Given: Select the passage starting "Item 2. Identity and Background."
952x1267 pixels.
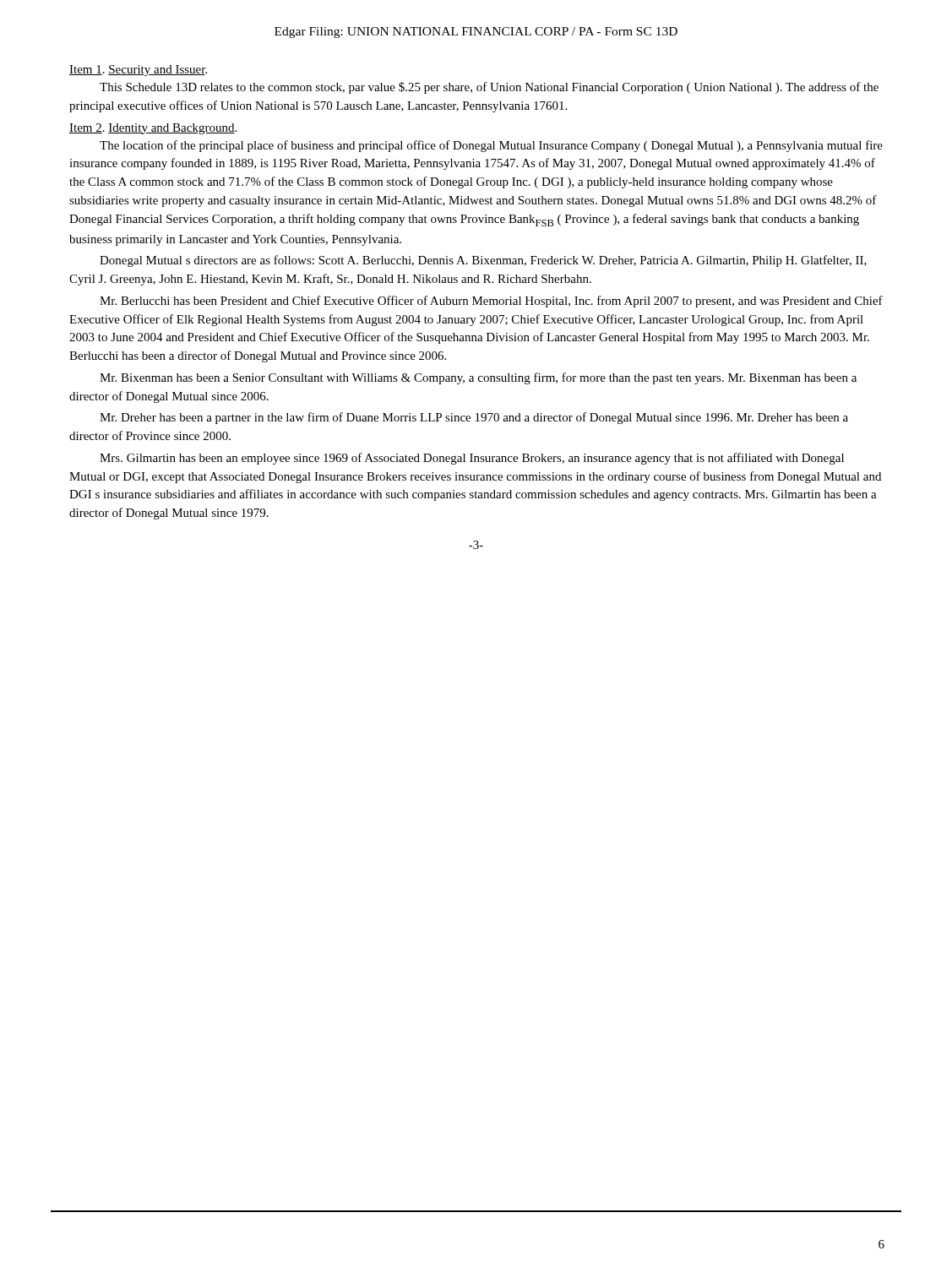Looking at the screenshot, I should (x=153, y=127).
